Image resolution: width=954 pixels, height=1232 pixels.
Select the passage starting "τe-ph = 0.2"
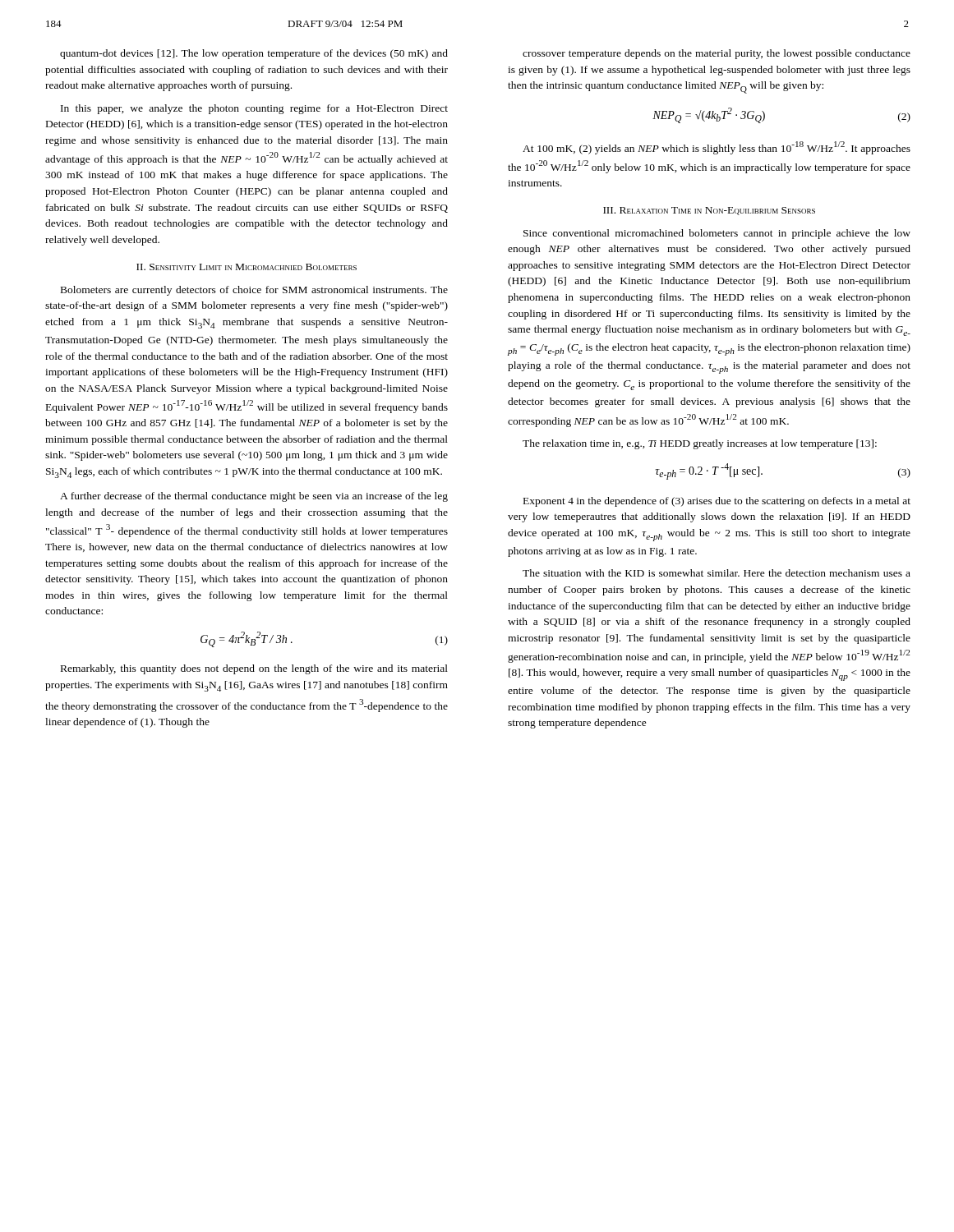709,472
